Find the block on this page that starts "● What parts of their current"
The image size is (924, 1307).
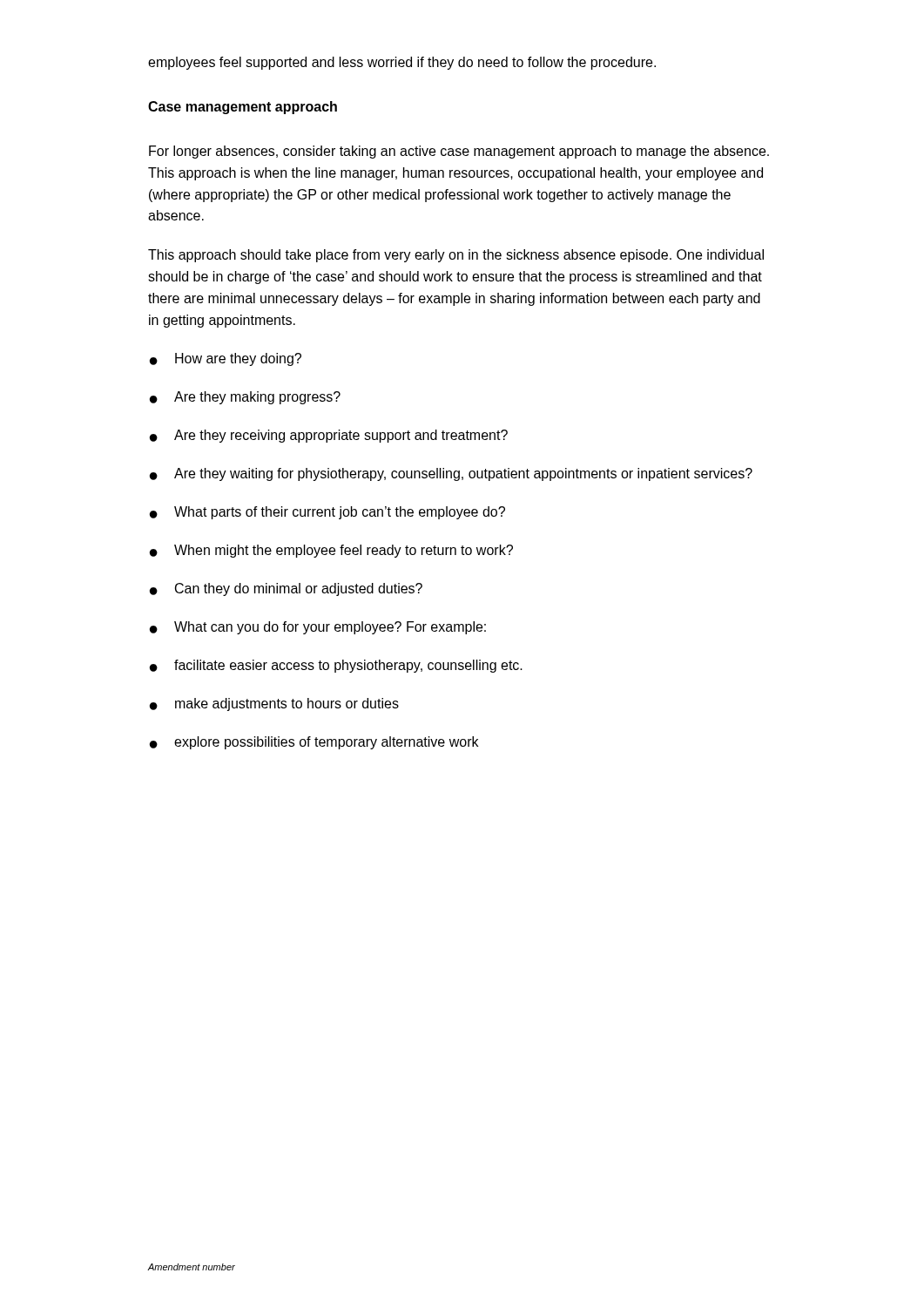click(x=462, y=514)
